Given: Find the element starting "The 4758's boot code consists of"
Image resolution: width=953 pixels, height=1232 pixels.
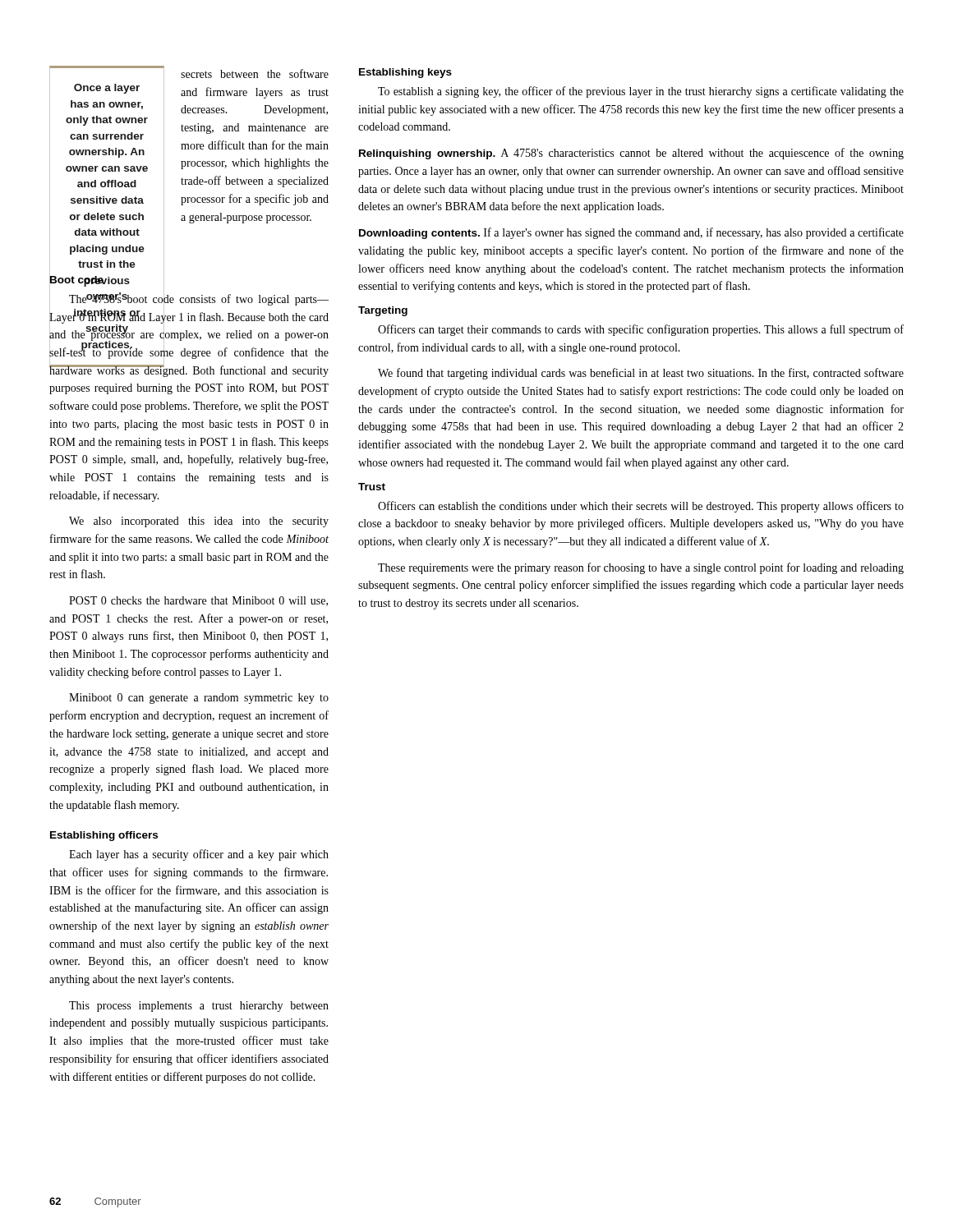Looking at the screenshot, I should click(189, 397).
